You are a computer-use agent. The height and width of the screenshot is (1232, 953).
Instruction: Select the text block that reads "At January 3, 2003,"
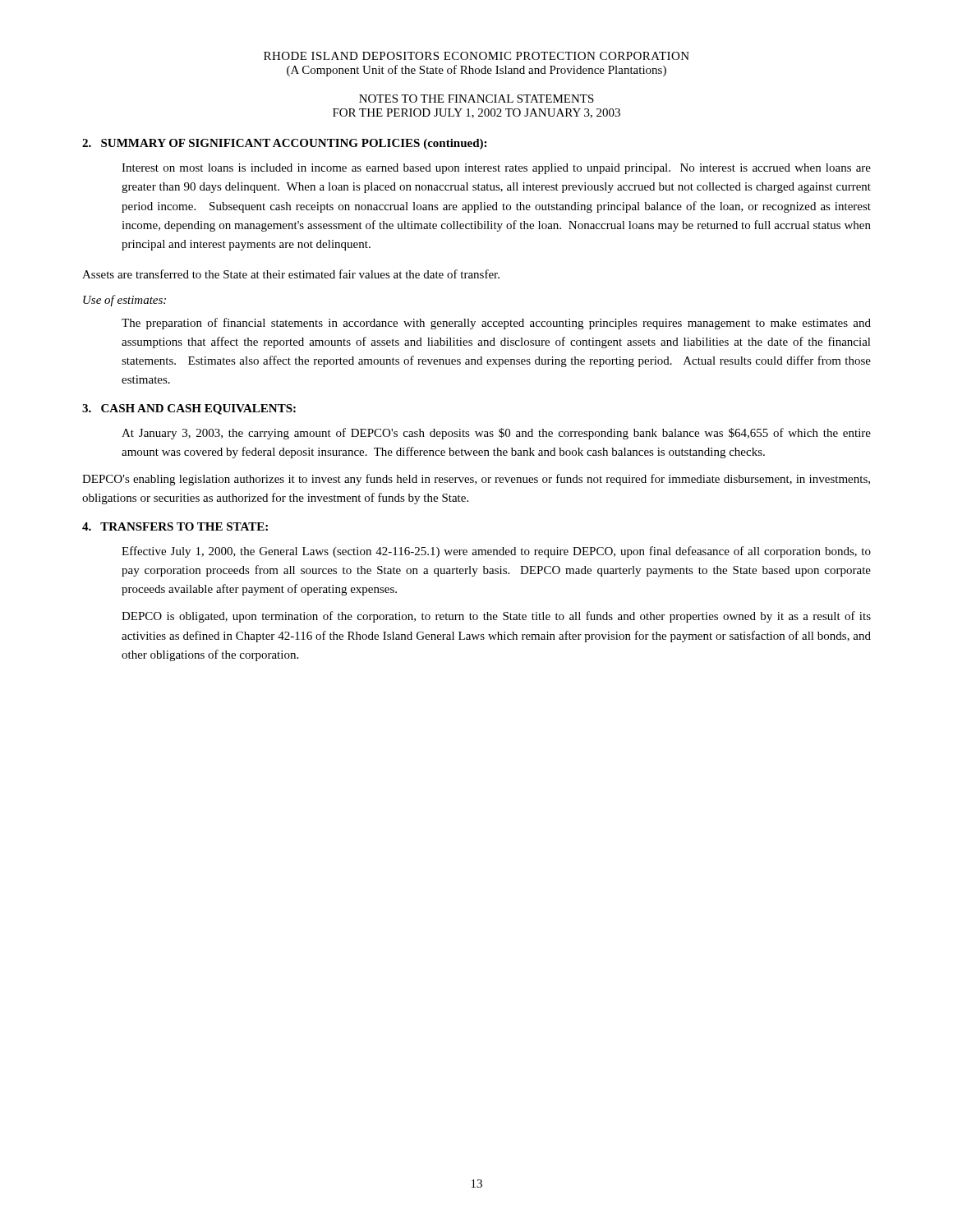pyautogui.click(x=496, y=442)
